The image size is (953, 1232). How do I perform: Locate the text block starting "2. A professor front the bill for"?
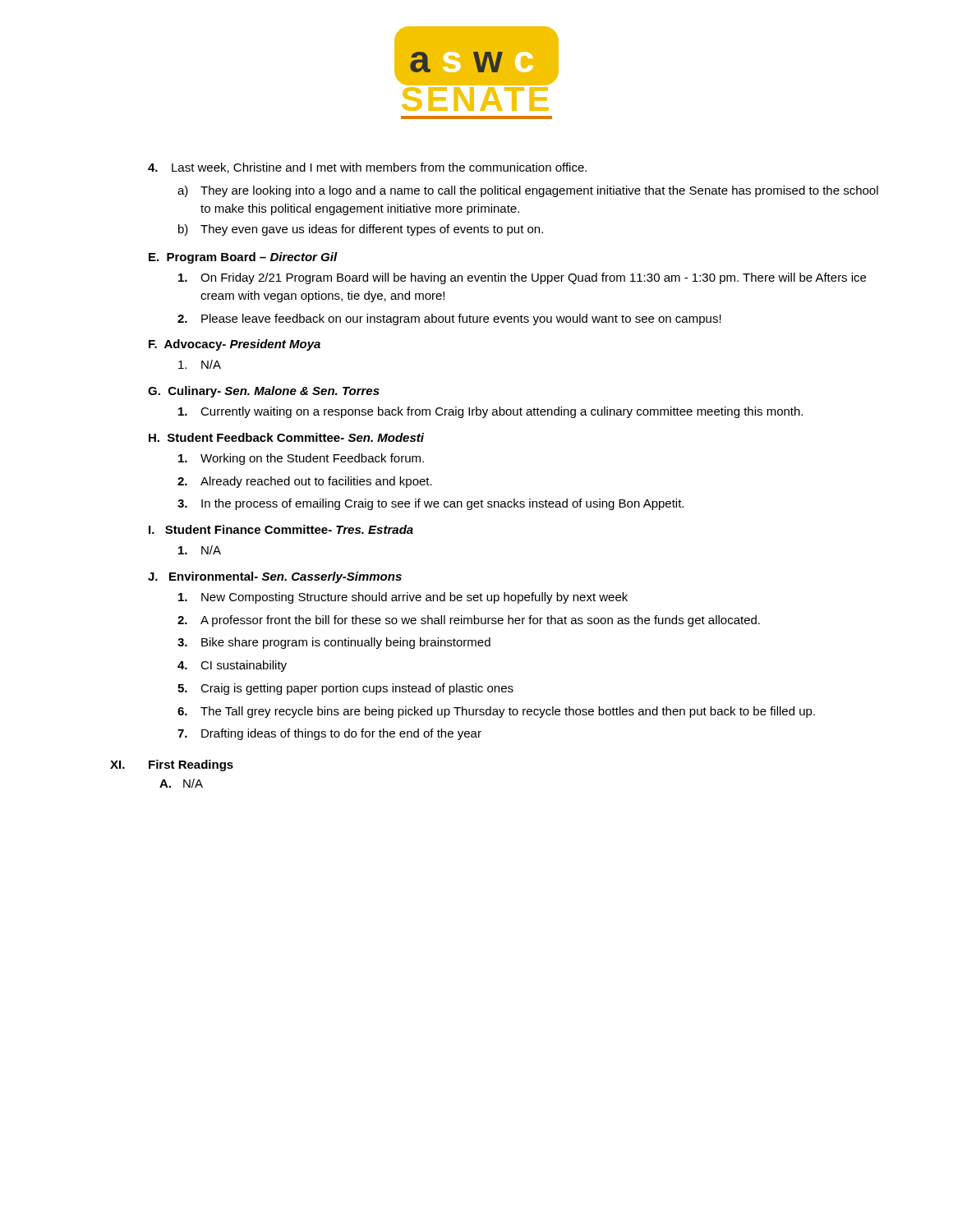(x=469, y=620)
